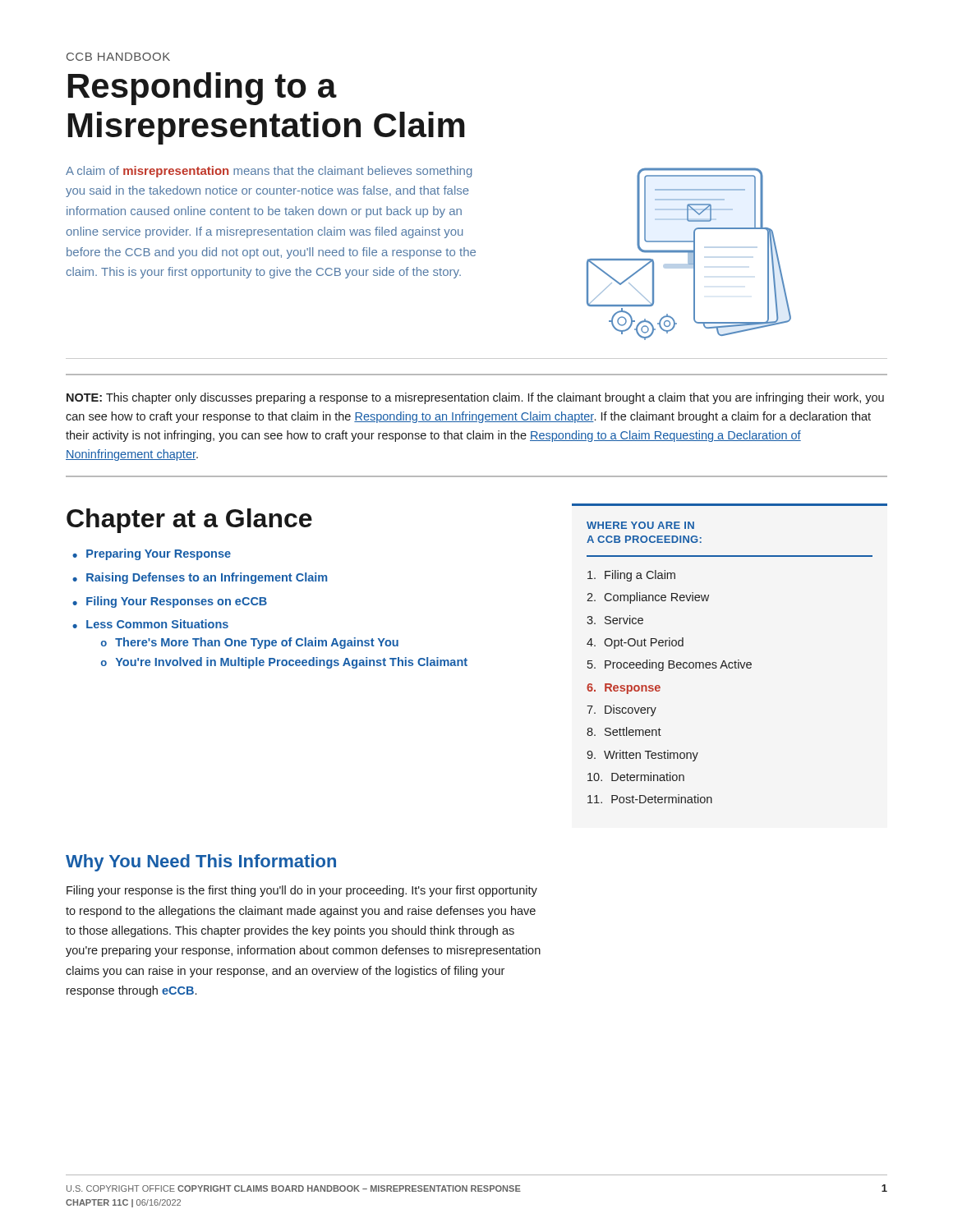The image size is (953, 1232).
Task: Point to the element starting "CCB HANDBOOK"
Action: click(x=118, y=57)
